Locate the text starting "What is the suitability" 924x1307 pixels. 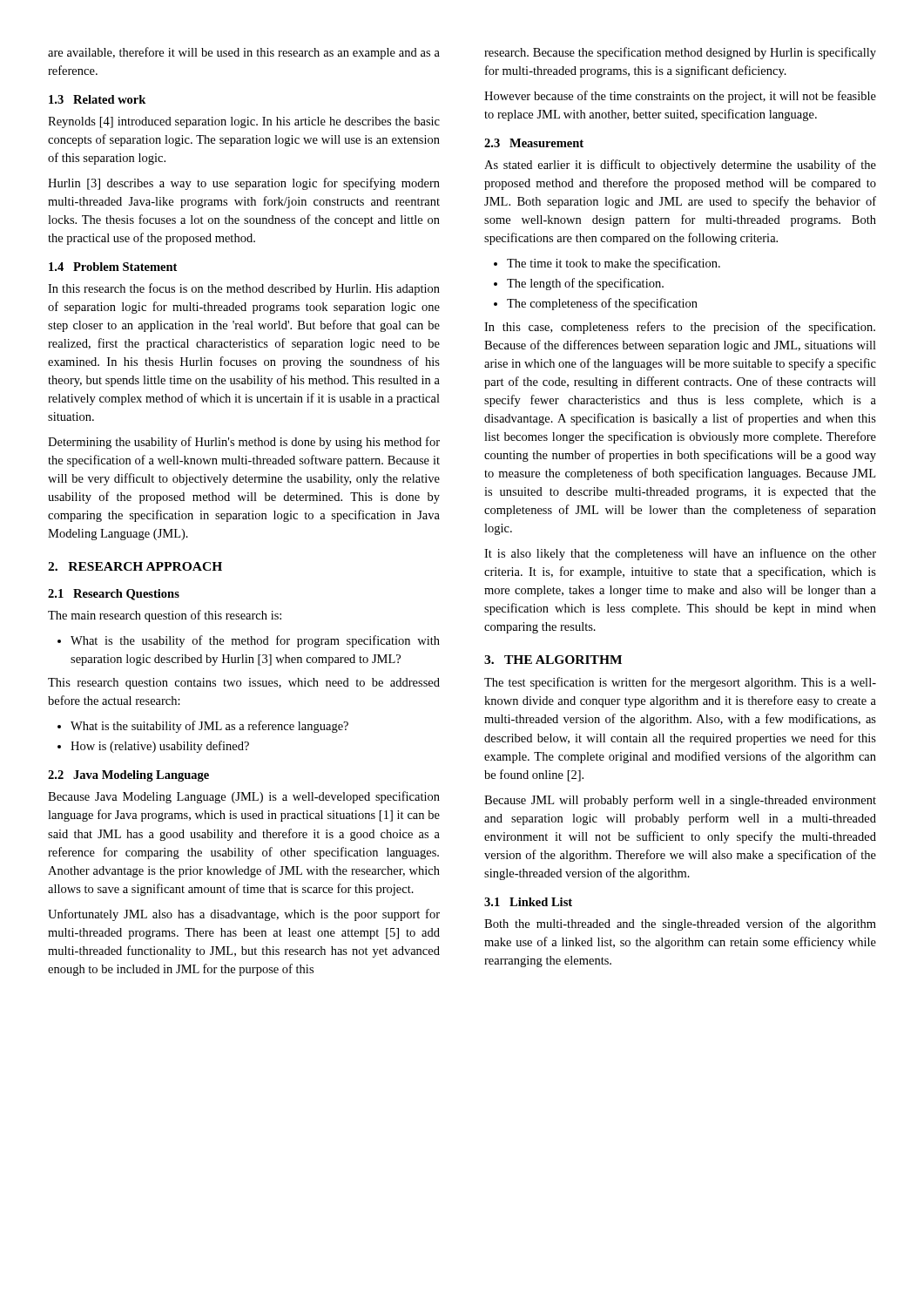(x=244, y=727)
